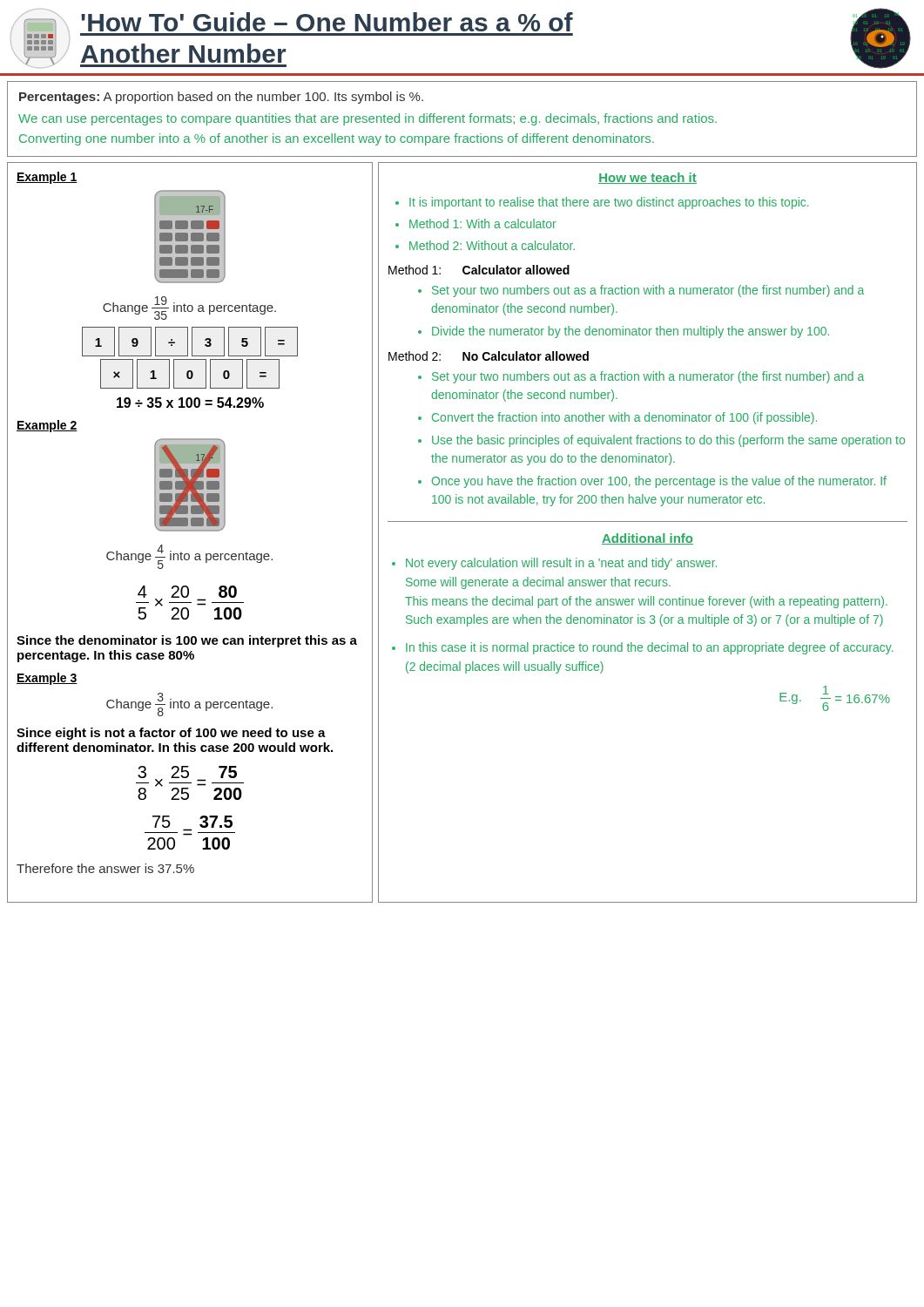Screen dimensions: 1307x924
Task: Find the passage starting "Convert the fraction into another"
Action: (x=625, y=418)
